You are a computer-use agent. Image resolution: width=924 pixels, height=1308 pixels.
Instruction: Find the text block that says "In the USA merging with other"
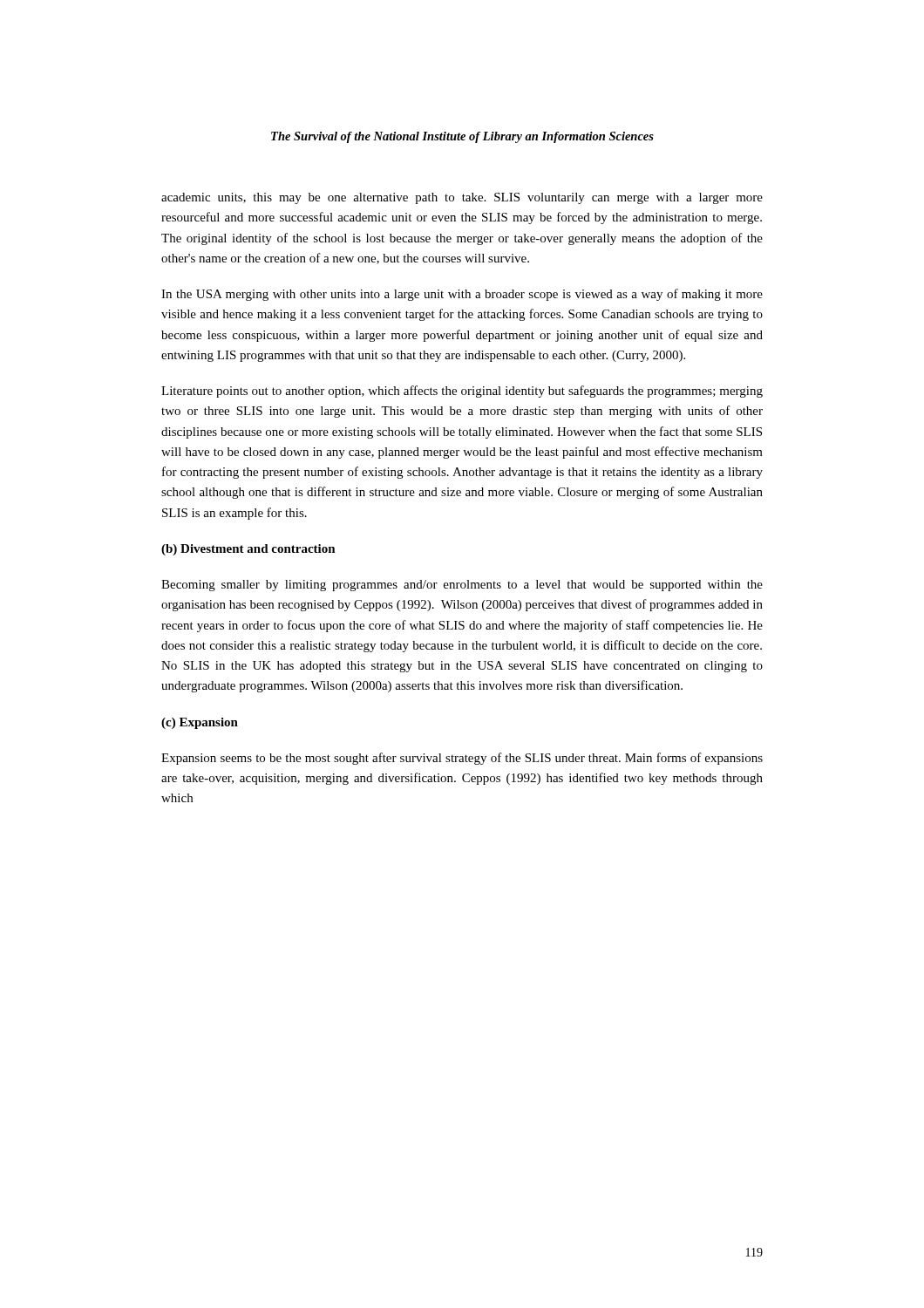(462, 325)
